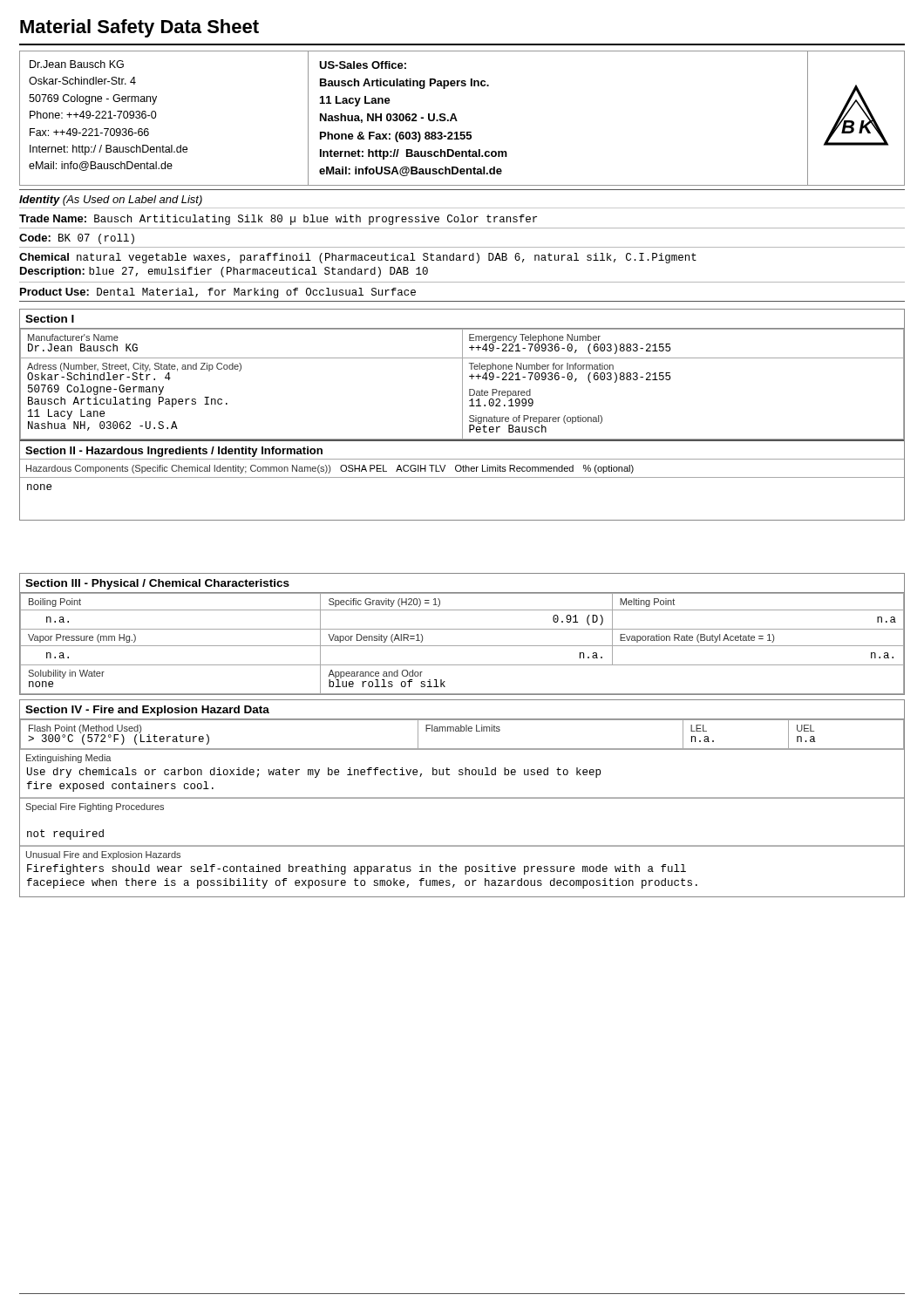Screen dimensions: 1308x924
Task: Locate the text that says "Extinguishing Media"
Action: (68, 758)
